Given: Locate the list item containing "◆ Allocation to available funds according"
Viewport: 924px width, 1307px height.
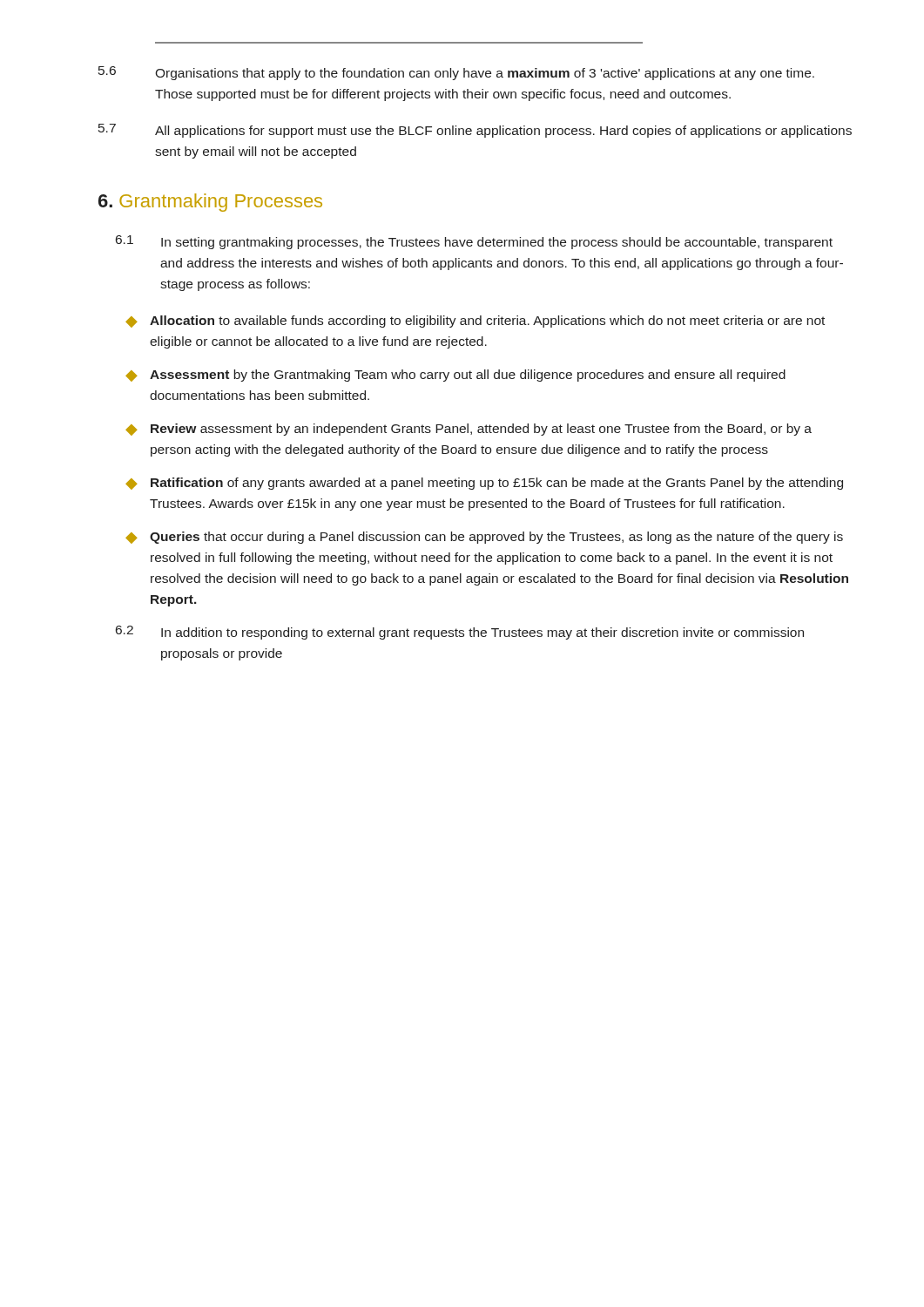Looking at the screenshot, I should 490,331.
